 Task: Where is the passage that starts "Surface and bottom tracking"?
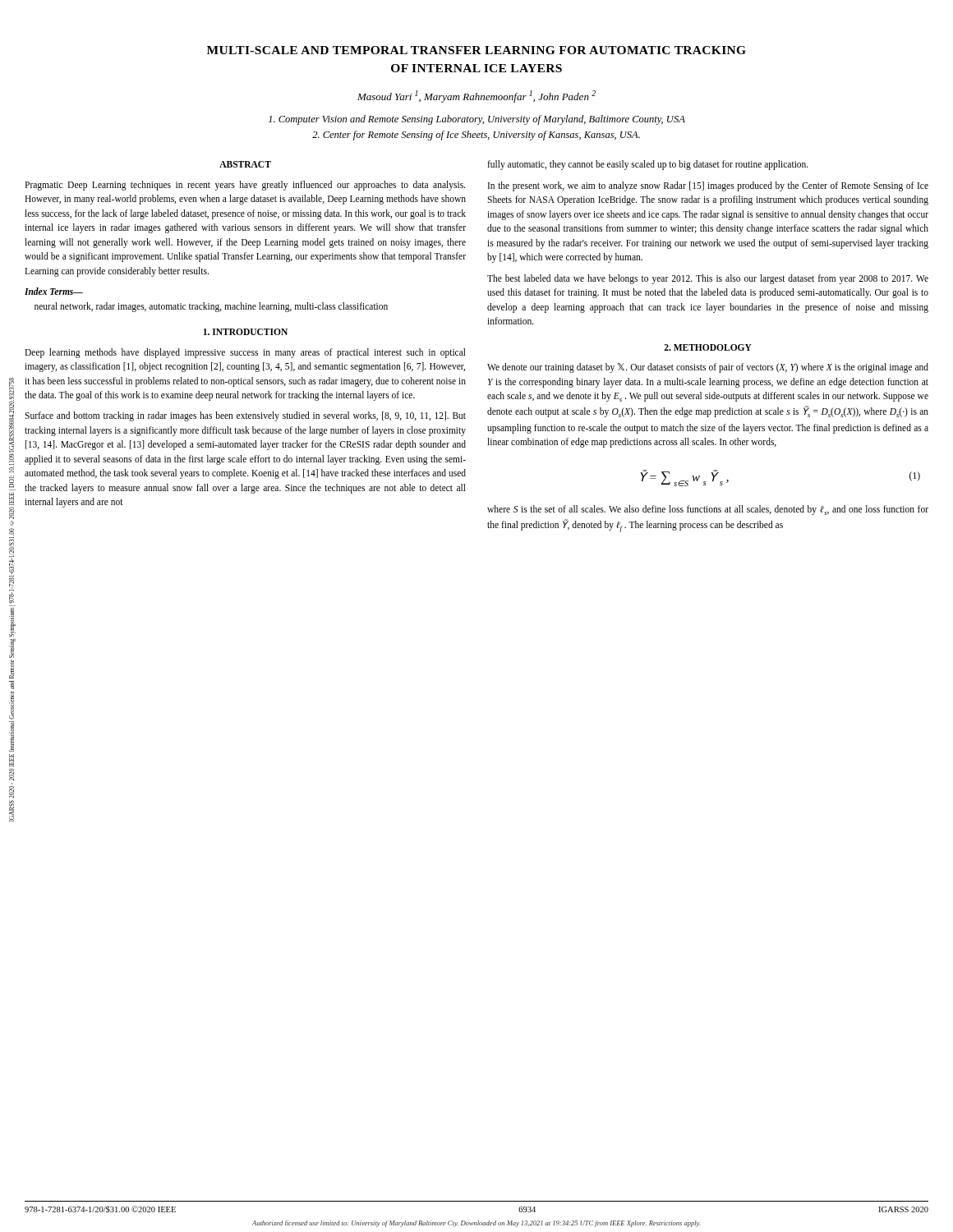[245, 460]
